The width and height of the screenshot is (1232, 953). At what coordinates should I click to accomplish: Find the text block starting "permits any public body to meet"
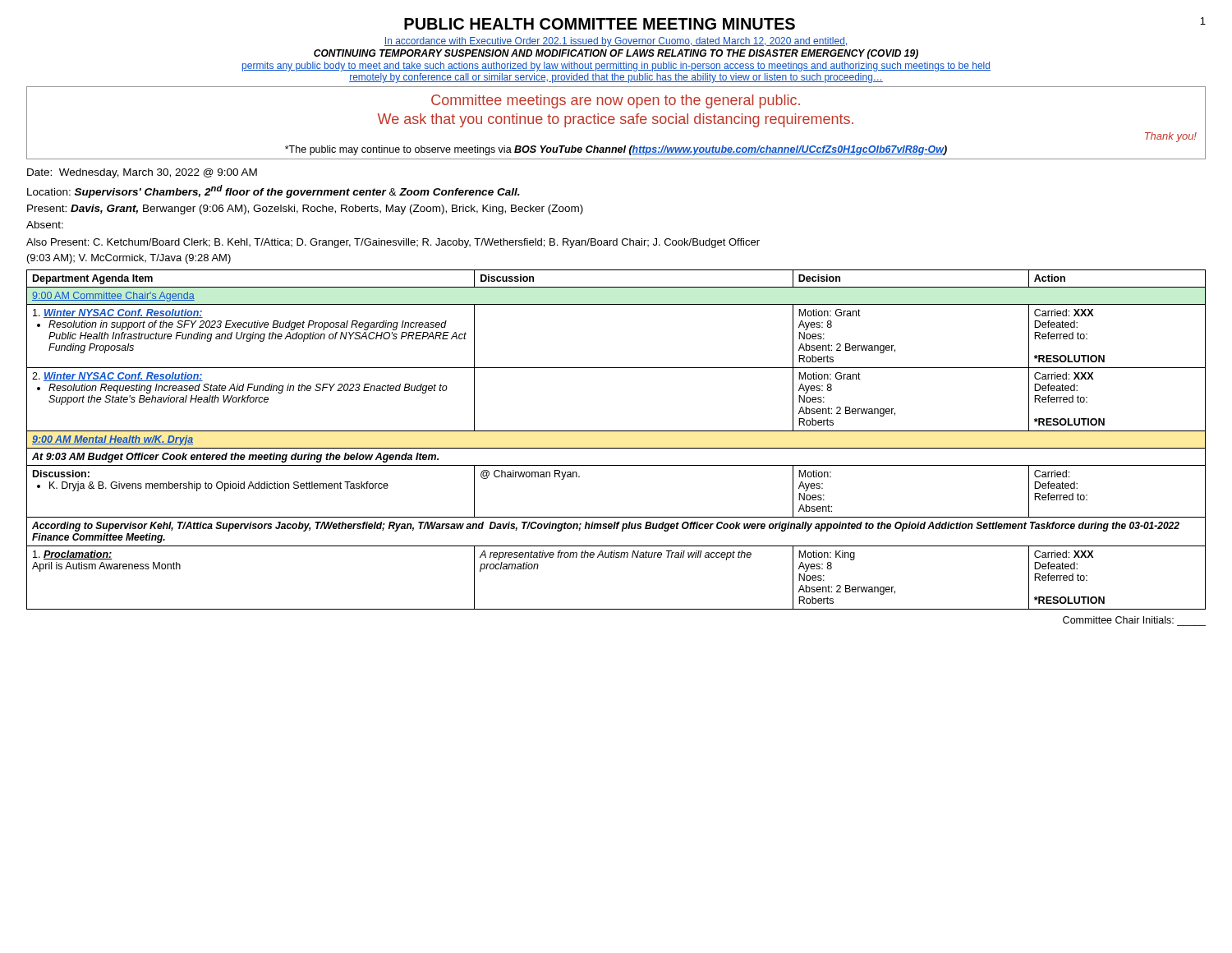coord(616,71)
